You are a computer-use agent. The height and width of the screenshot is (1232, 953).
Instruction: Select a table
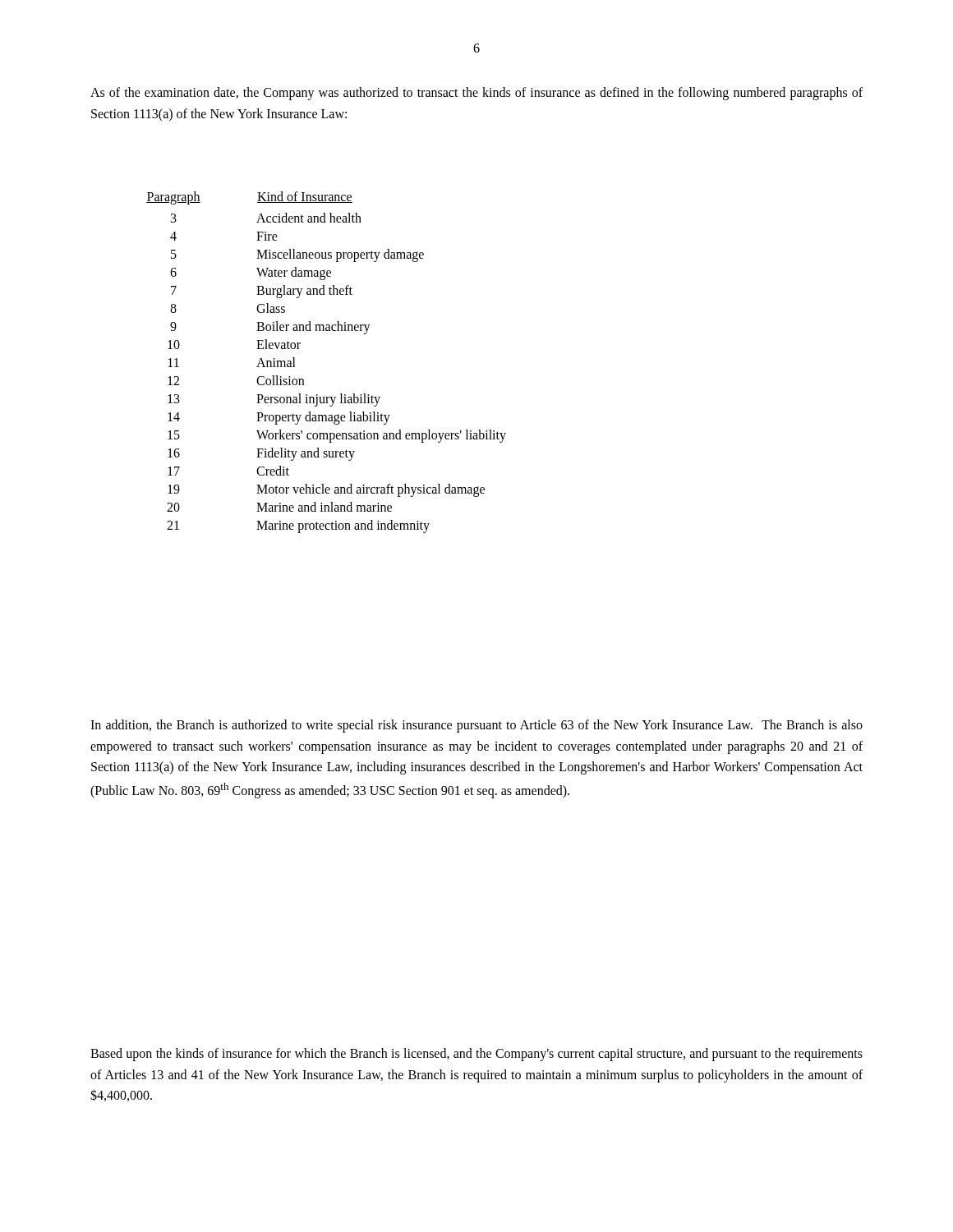point(476,362)
